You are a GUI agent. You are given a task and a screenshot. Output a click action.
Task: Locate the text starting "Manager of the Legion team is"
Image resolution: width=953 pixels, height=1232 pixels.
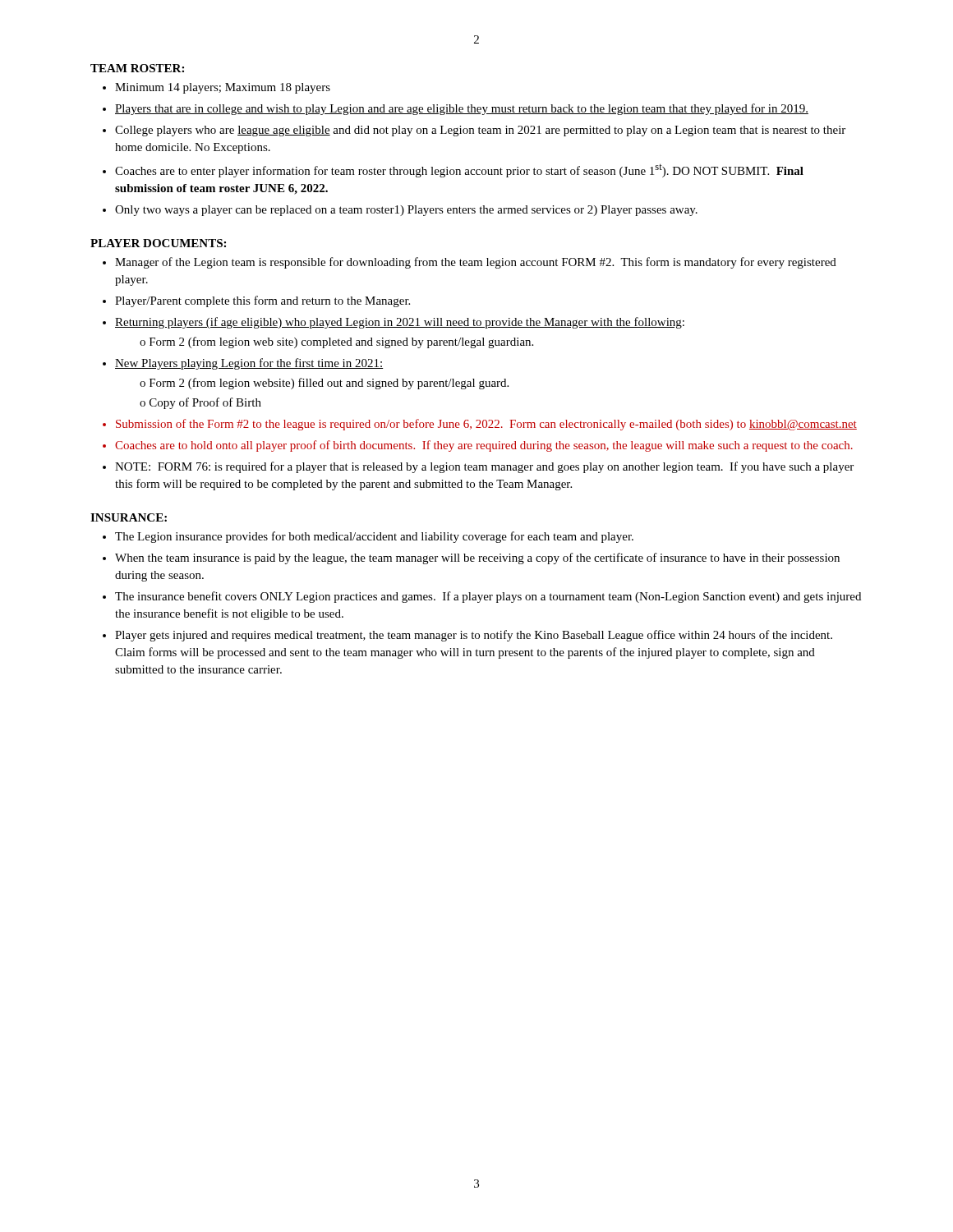pyautogui.click(x=476, y=271)
